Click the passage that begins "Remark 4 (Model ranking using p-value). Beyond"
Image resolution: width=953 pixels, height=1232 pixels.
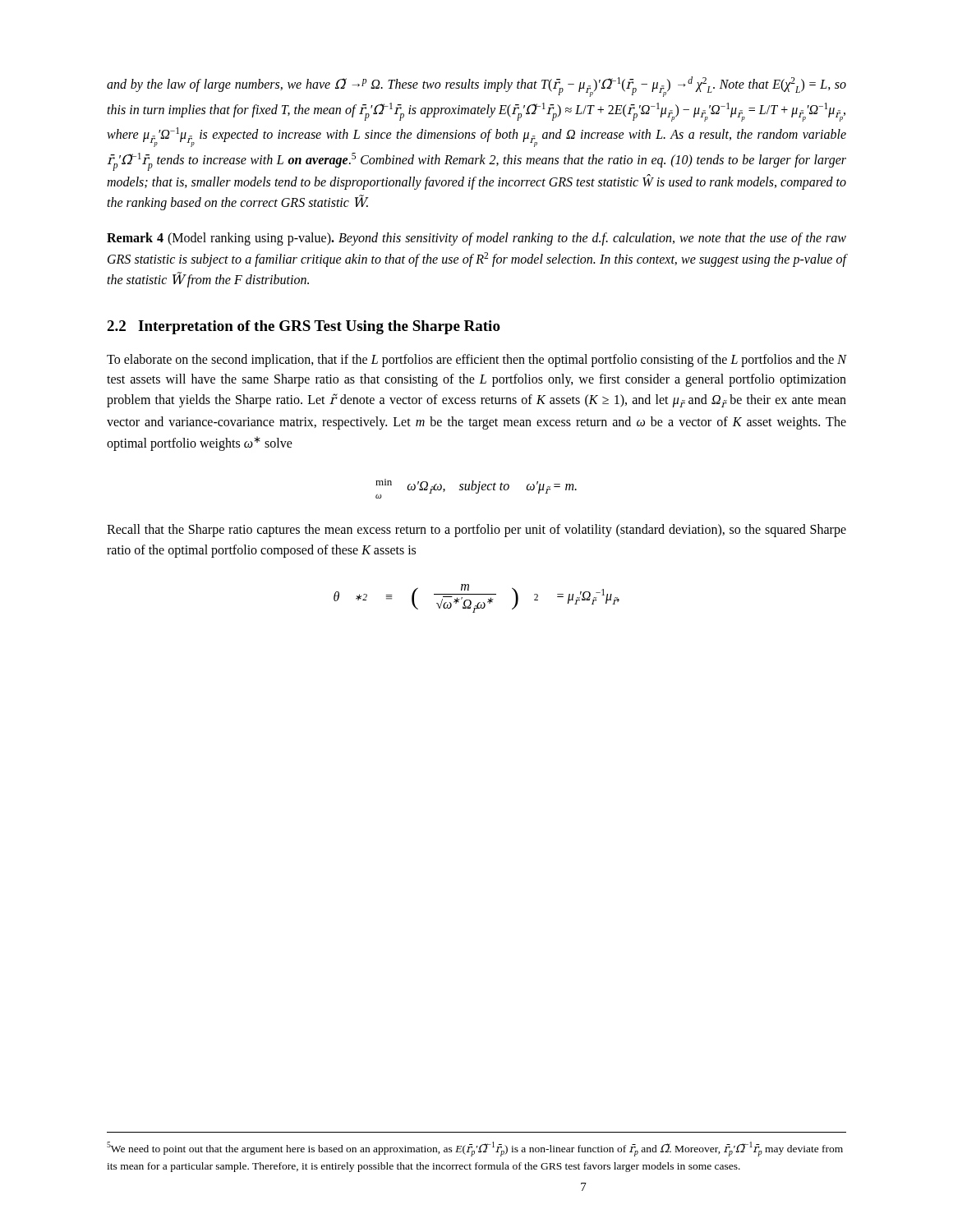click(476, 259)
